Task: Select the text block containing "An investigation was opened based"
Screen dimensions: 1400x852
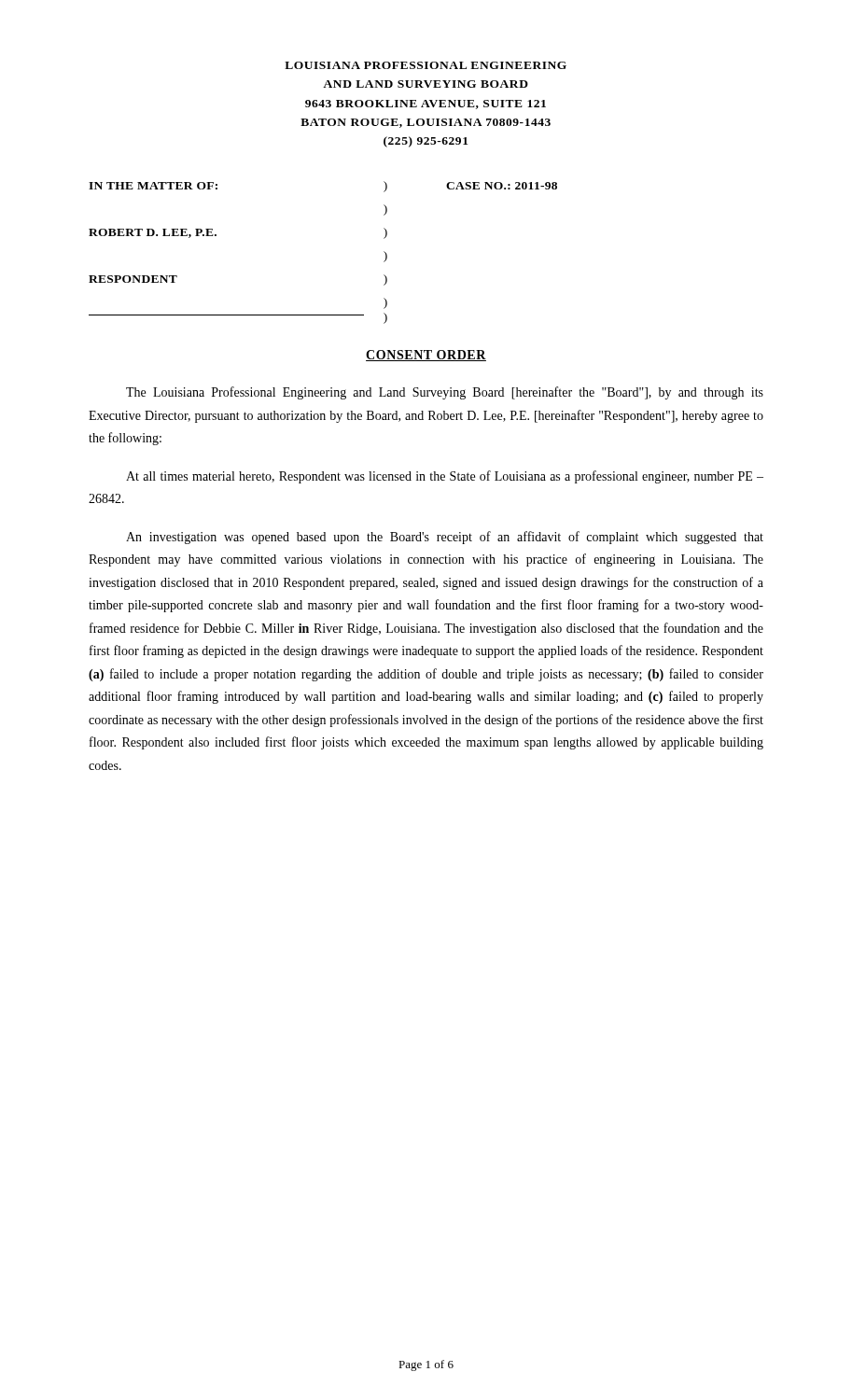Action: [x=426, y=651]
